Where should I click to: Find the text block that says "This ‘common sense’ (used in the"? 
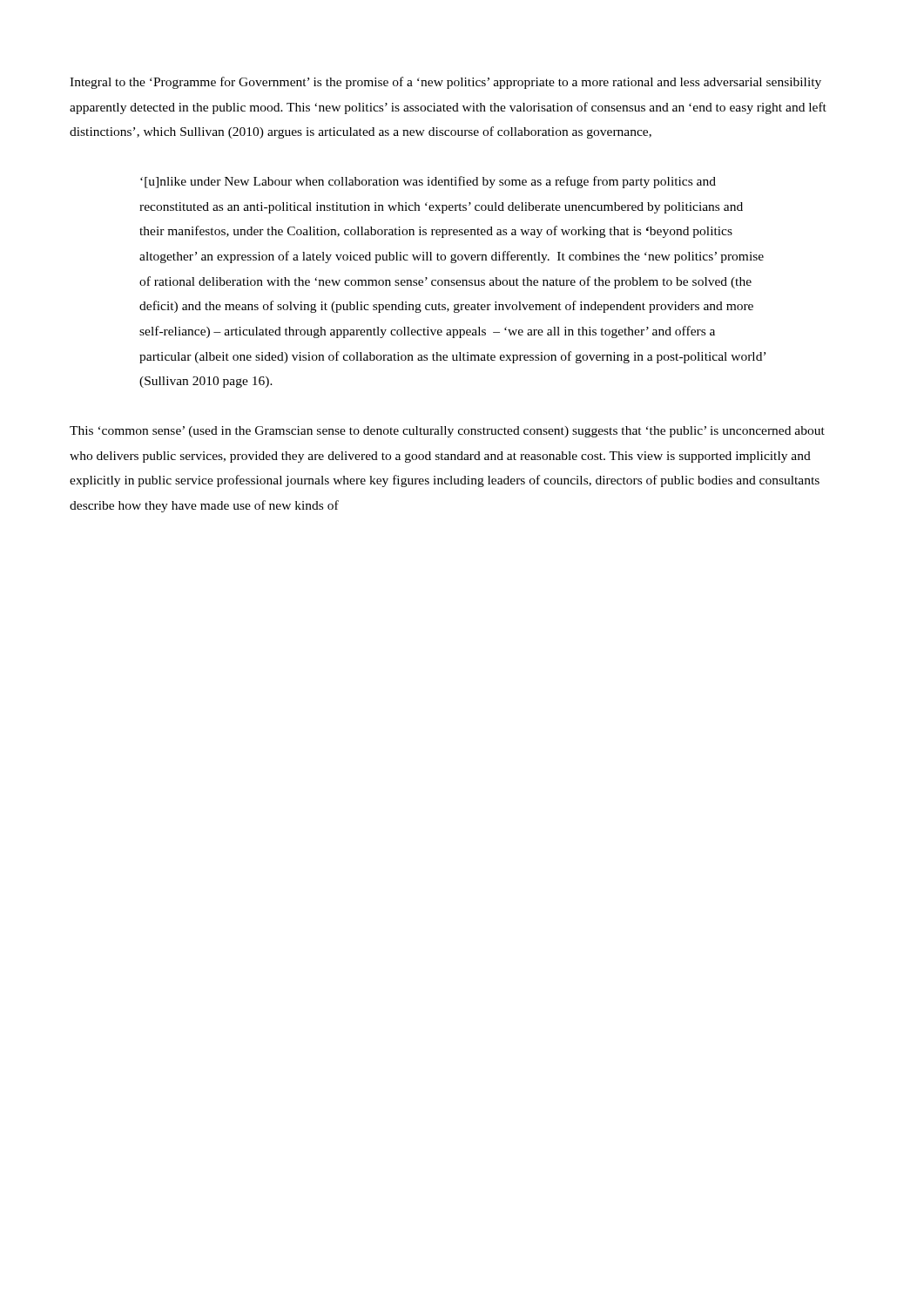click(x=449, y=468)
